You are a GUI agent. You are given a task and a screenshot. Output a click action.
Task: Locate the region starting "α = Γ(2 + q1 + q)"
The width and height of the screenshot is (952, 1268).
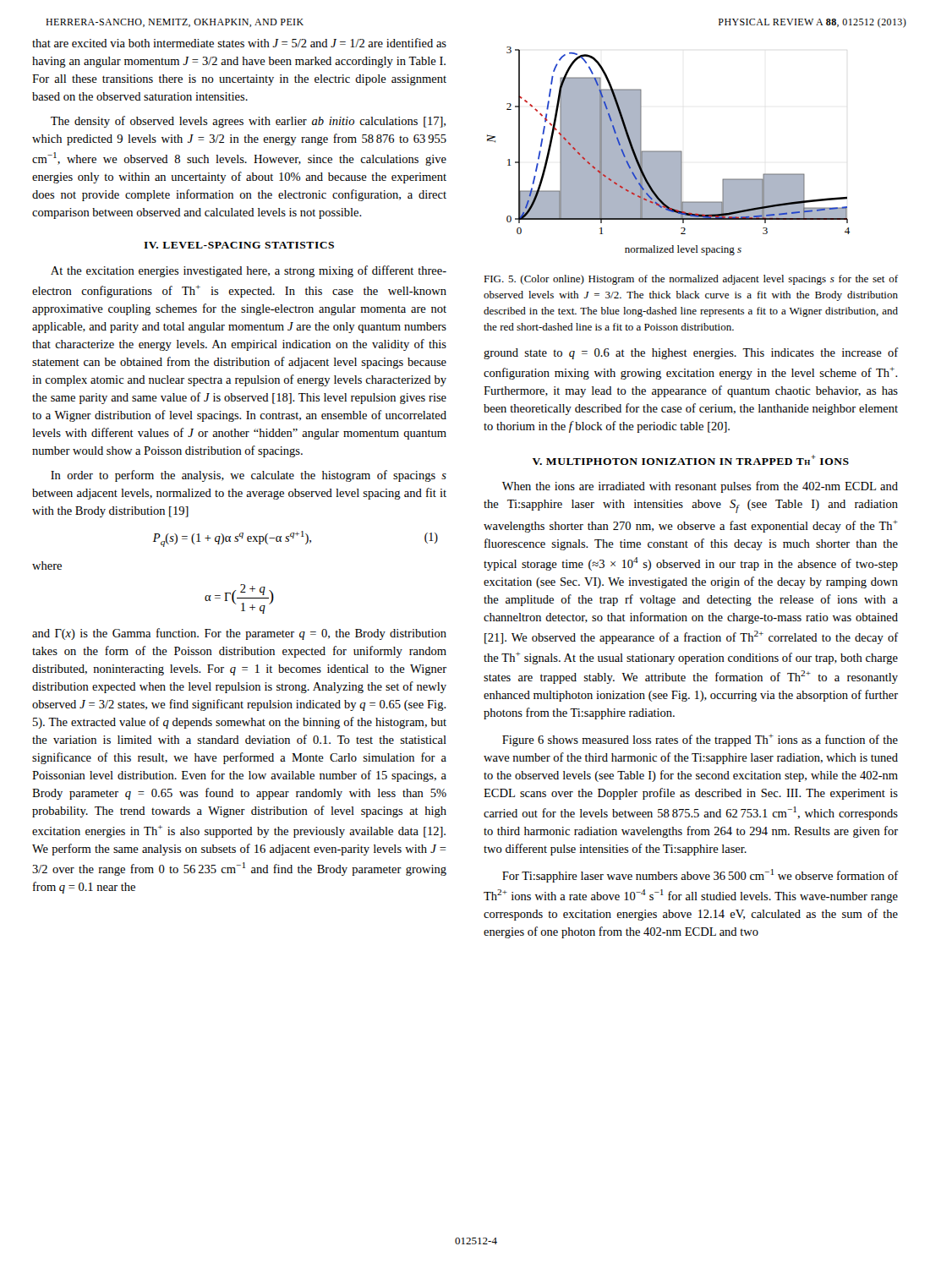tap(239, 598)
